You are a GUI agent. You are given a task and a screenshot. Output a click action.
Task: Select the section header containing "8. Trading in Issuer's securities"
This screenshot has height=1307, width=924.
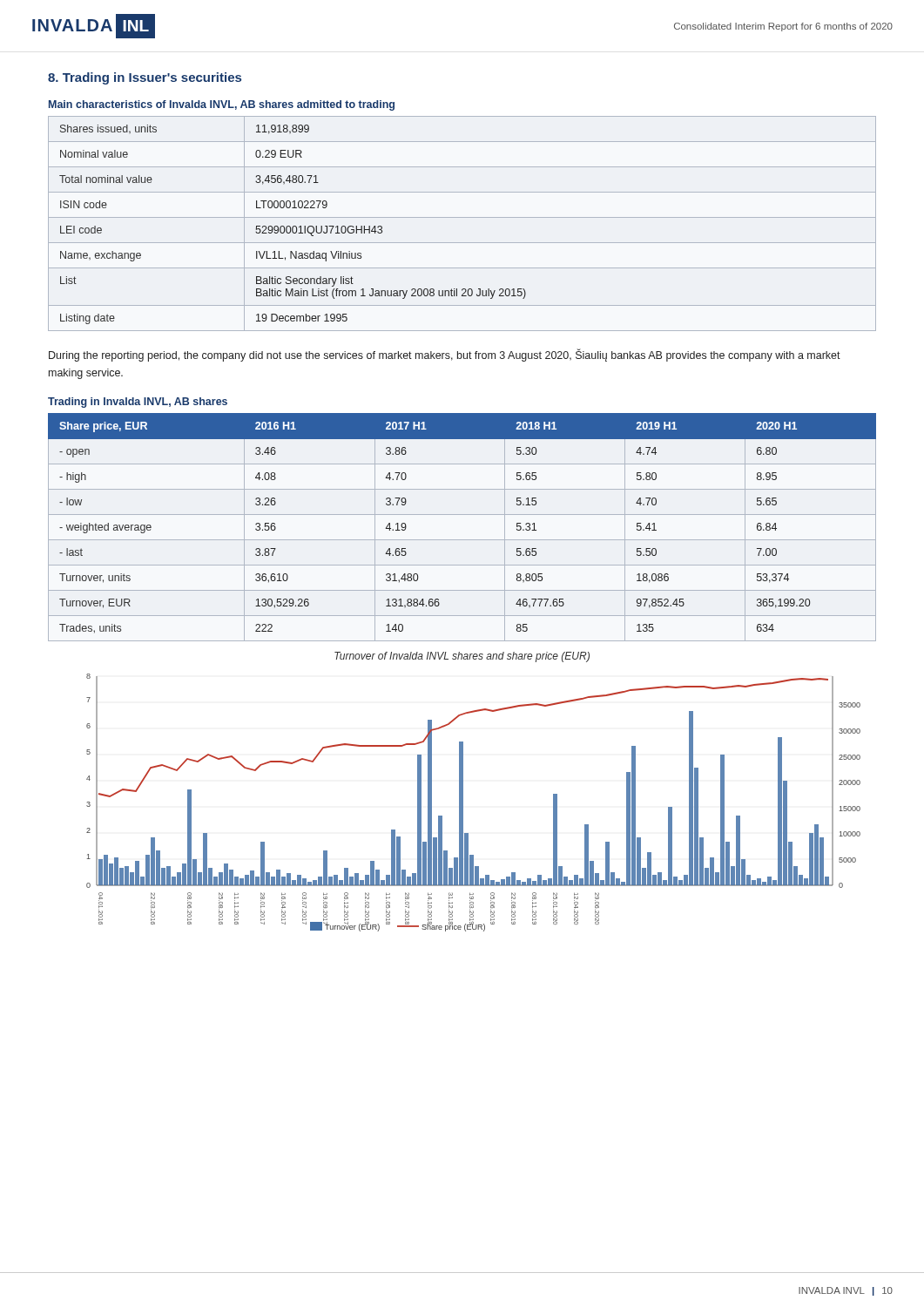pyautogui.click(x=145, y=77)
